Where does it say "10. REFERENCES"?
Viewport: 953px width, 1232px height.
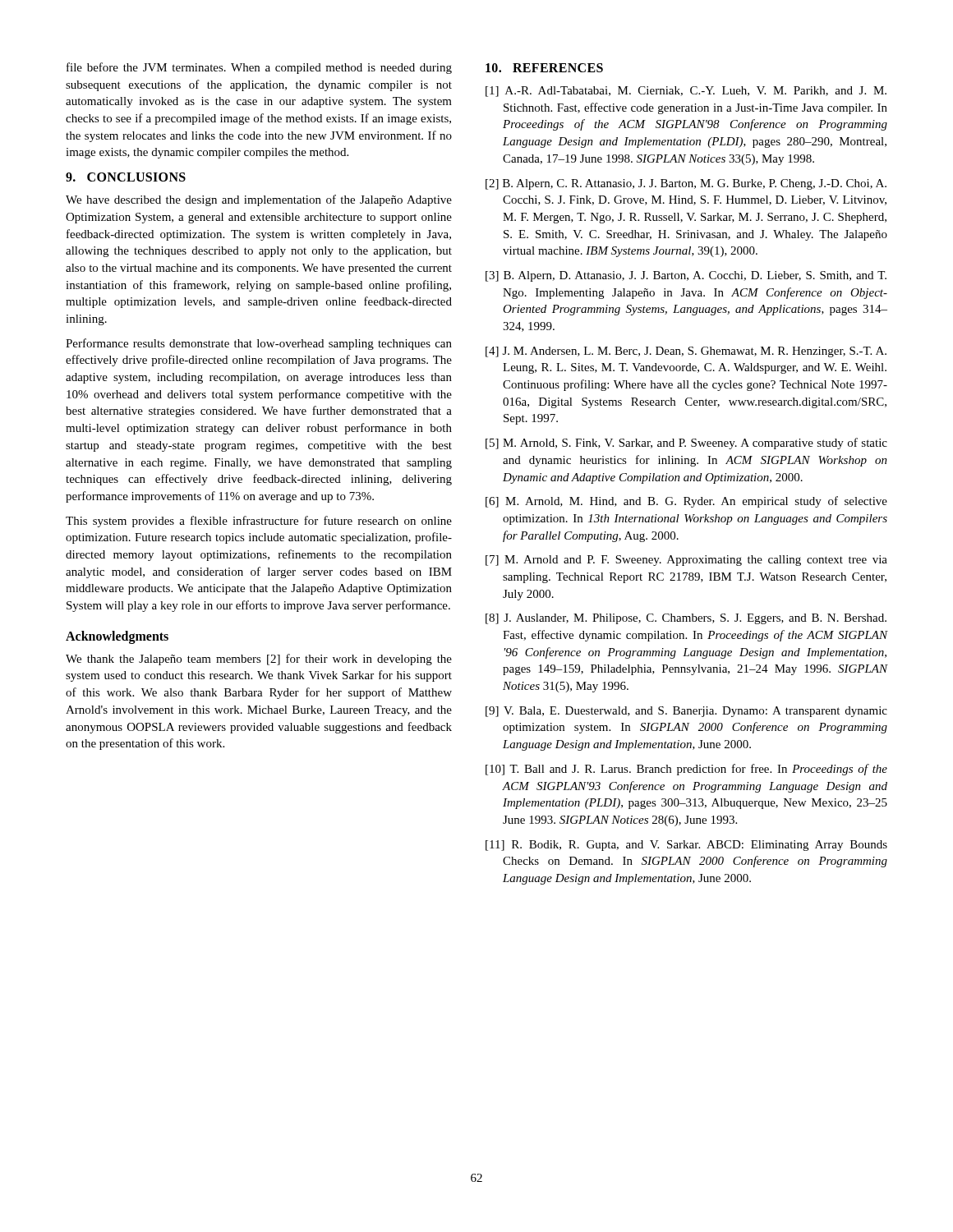pyautogui.click(x=544, y=68)
